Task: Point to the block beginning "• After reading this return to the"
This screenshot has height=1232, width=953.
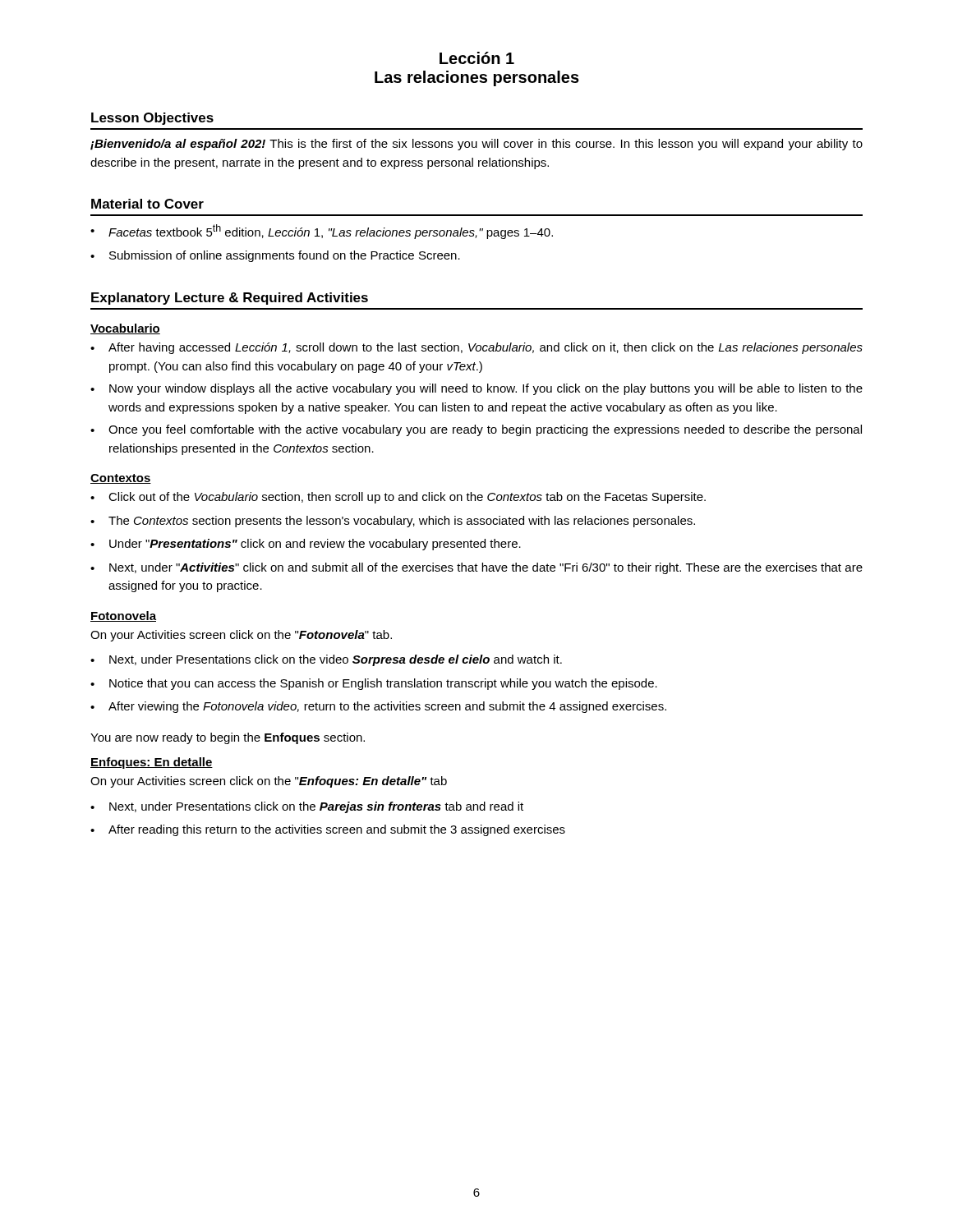Action: coord(476,830)
